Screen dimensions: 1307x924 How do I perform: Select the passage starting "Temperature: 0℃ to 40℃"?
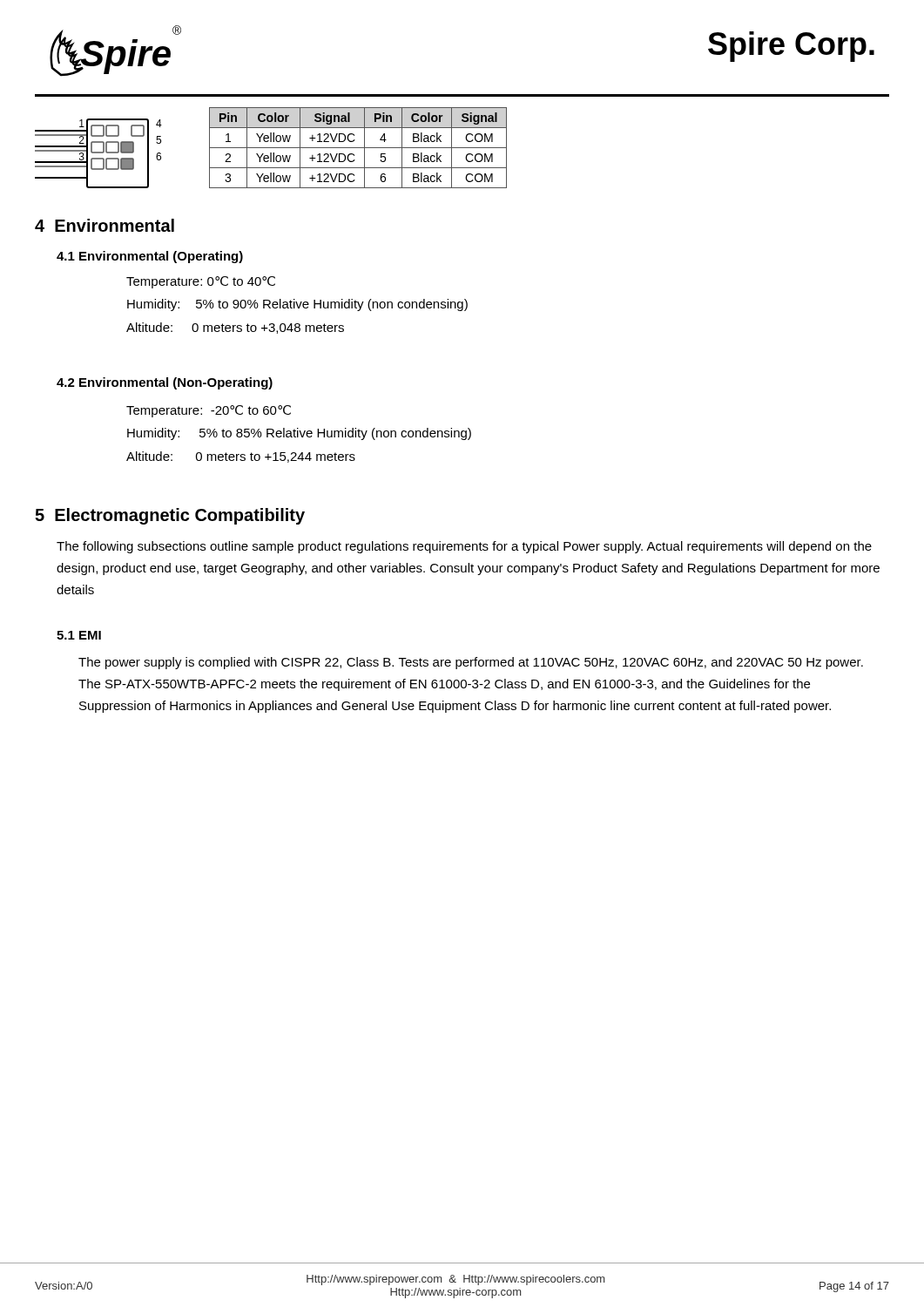tap(201, 281)
